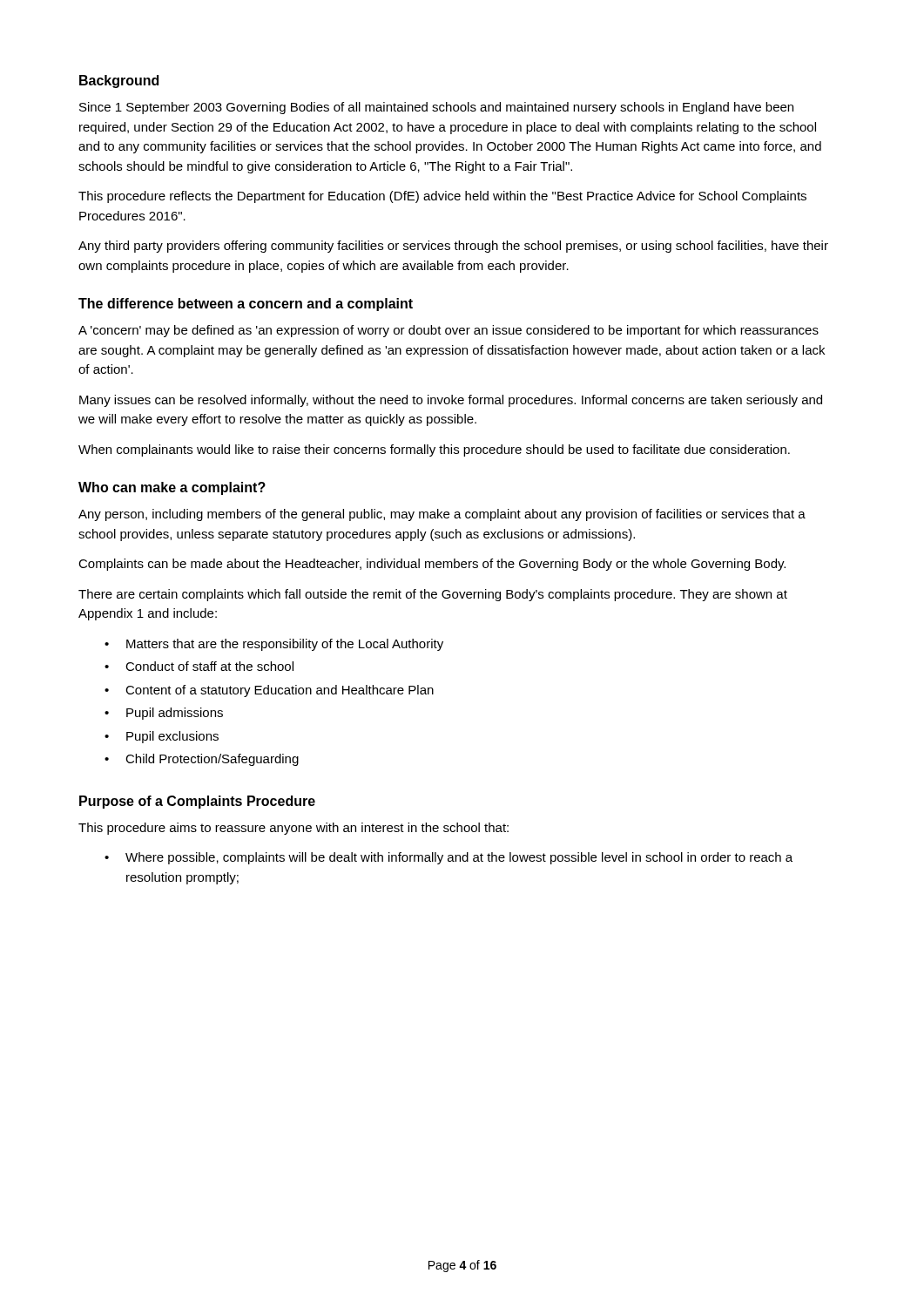Click the passage that begins "A 'concern' may"
Image resolution: width=924 pixels, height=1307 pixels.
coord(452,349)
